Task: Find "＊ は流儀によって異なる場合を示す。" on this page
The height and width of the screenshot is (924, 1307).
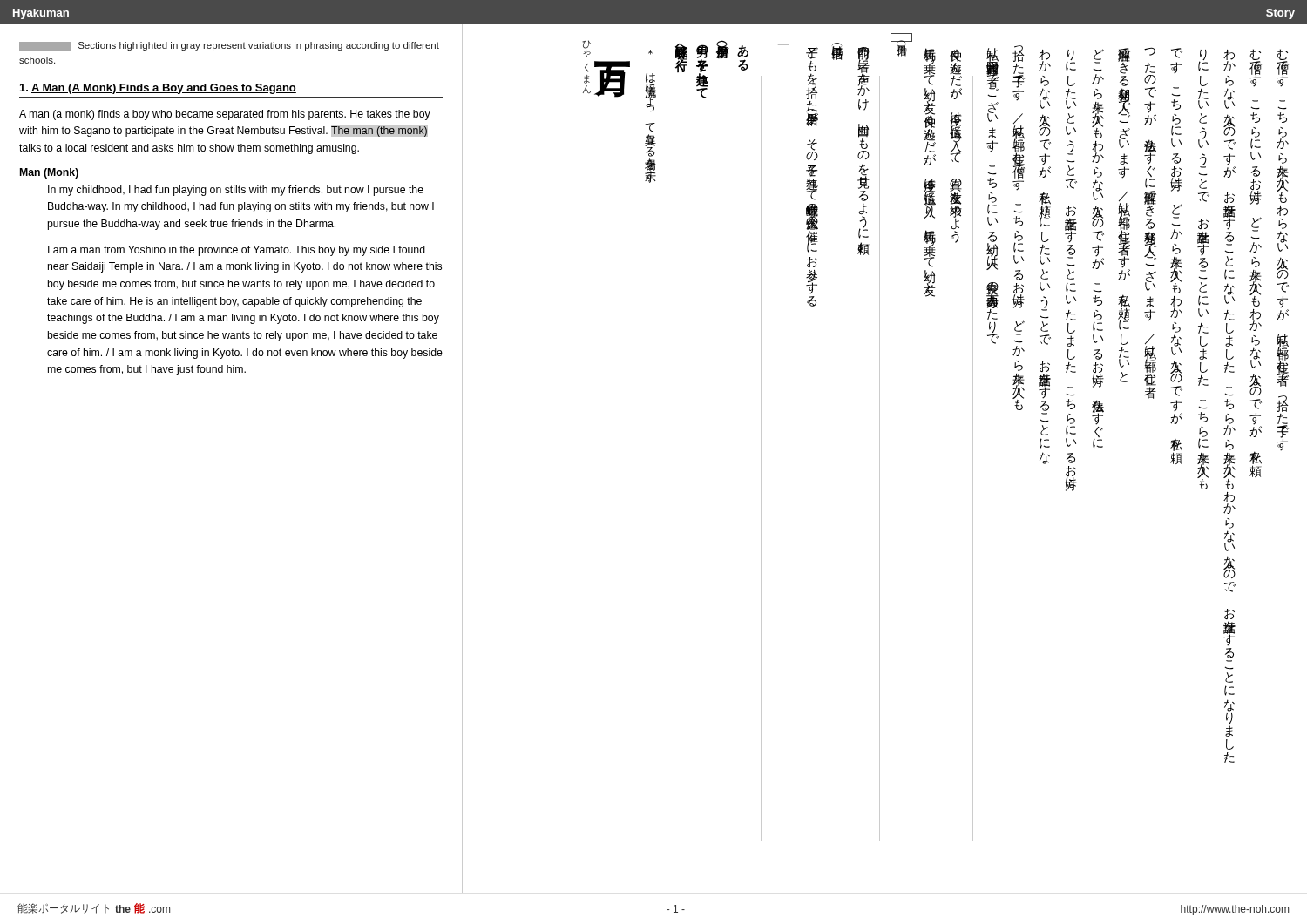Action: click(x=650, y=114)
